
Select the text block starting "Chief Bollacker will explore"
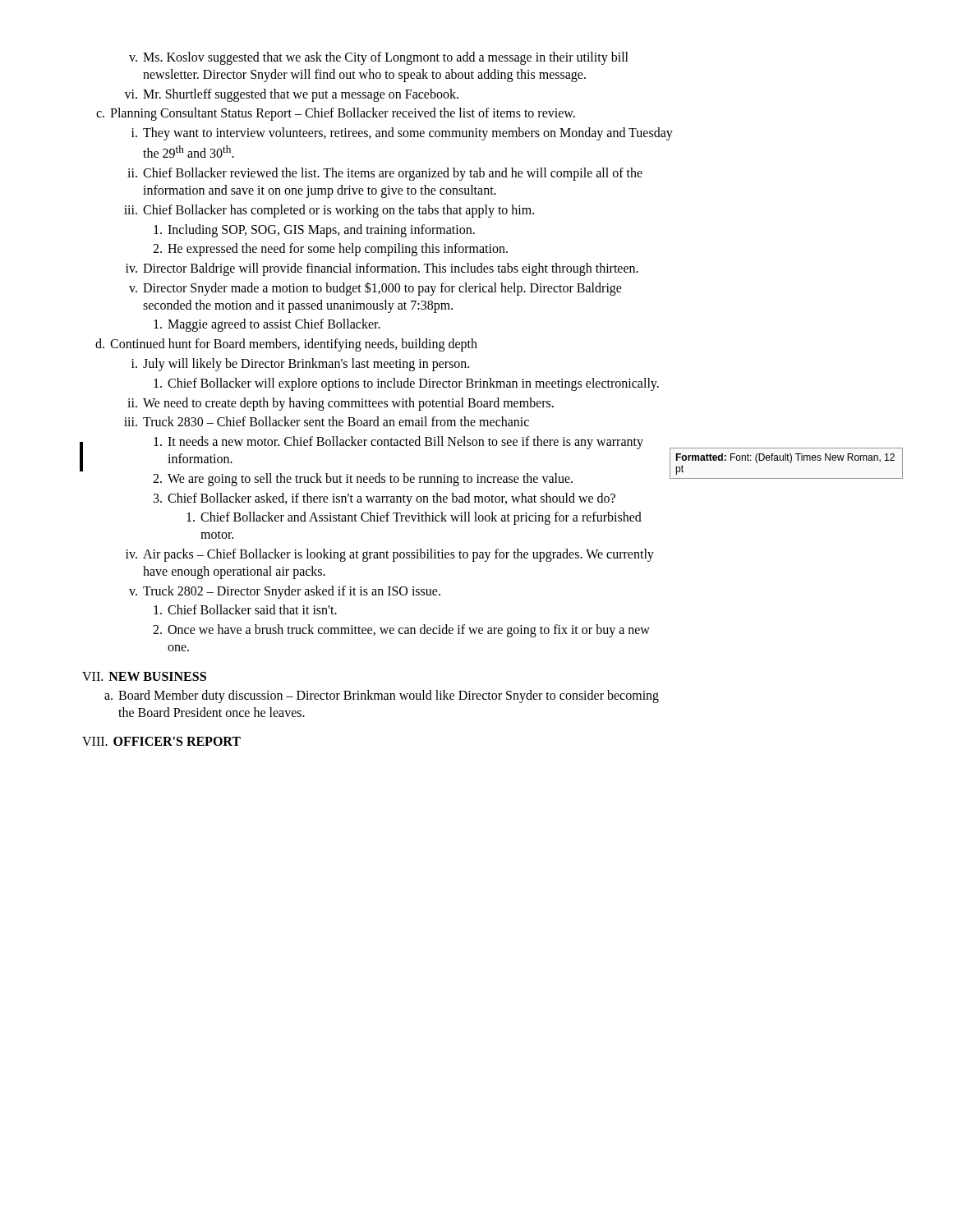pyautogui.click(x=411, y=384)
